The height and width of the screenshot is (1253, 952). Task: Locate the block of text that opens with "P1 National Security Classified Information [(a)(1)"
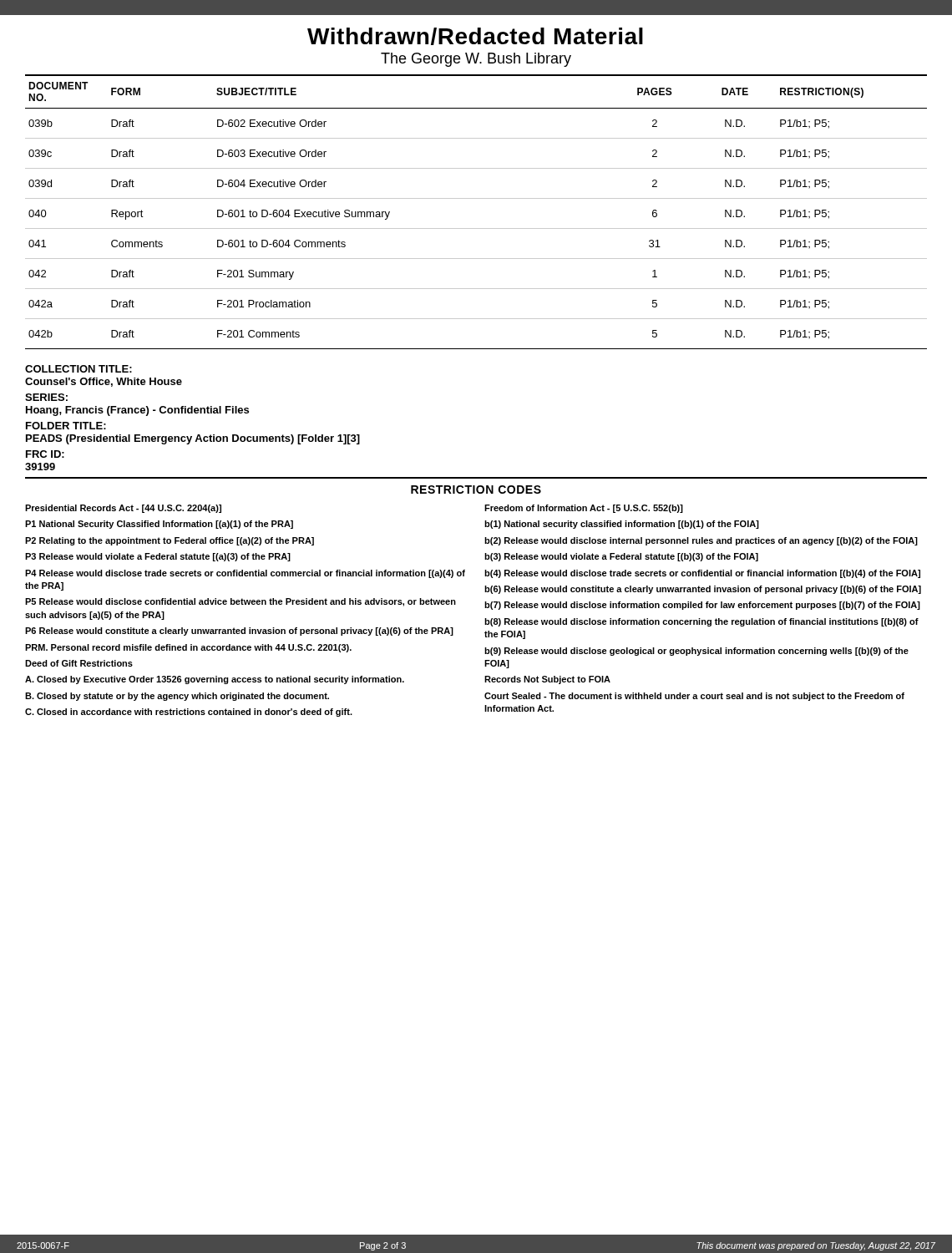[x=246, y=525]
